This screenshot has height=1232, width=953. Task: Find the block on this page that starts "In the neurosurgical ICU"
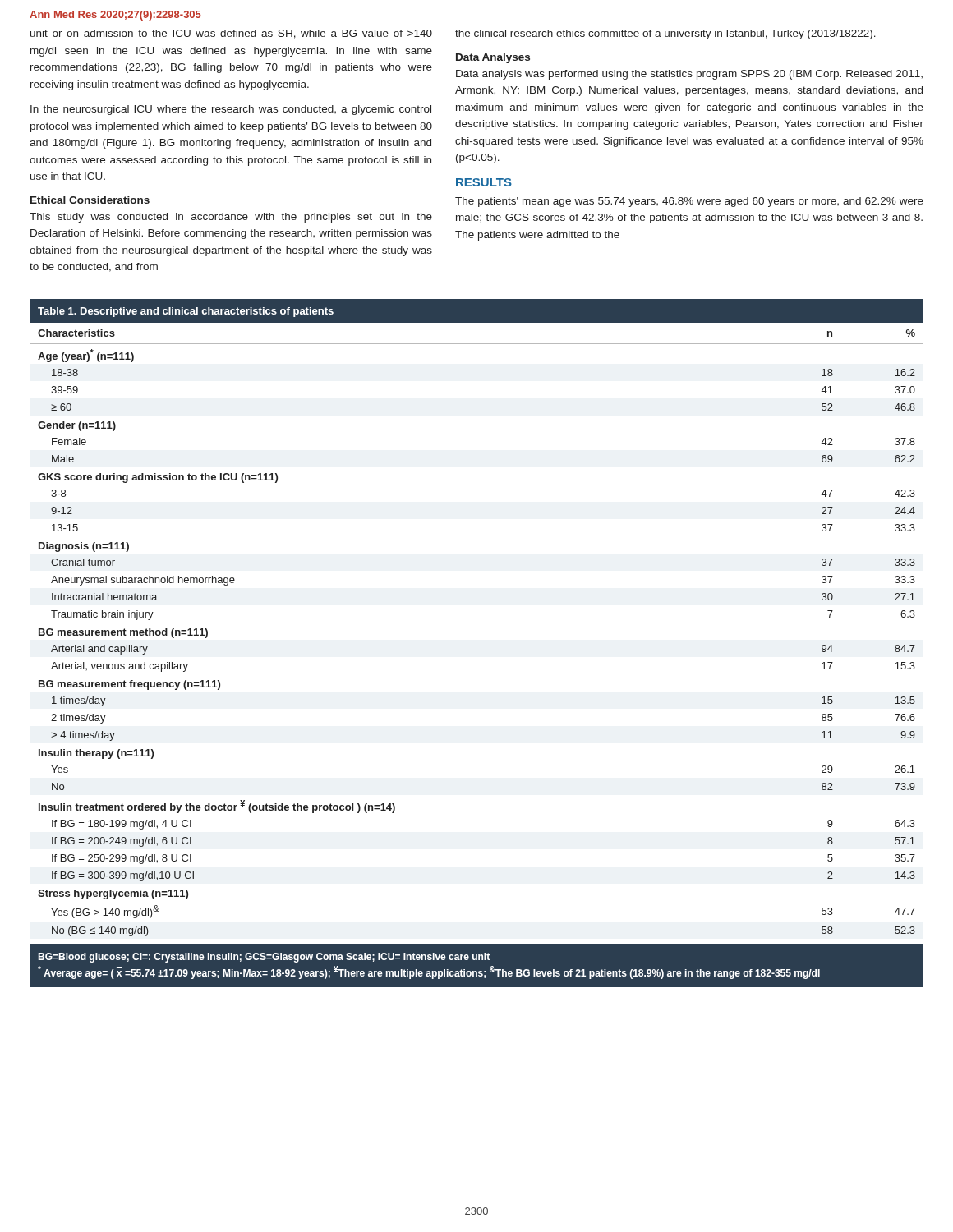coord(231,143)
